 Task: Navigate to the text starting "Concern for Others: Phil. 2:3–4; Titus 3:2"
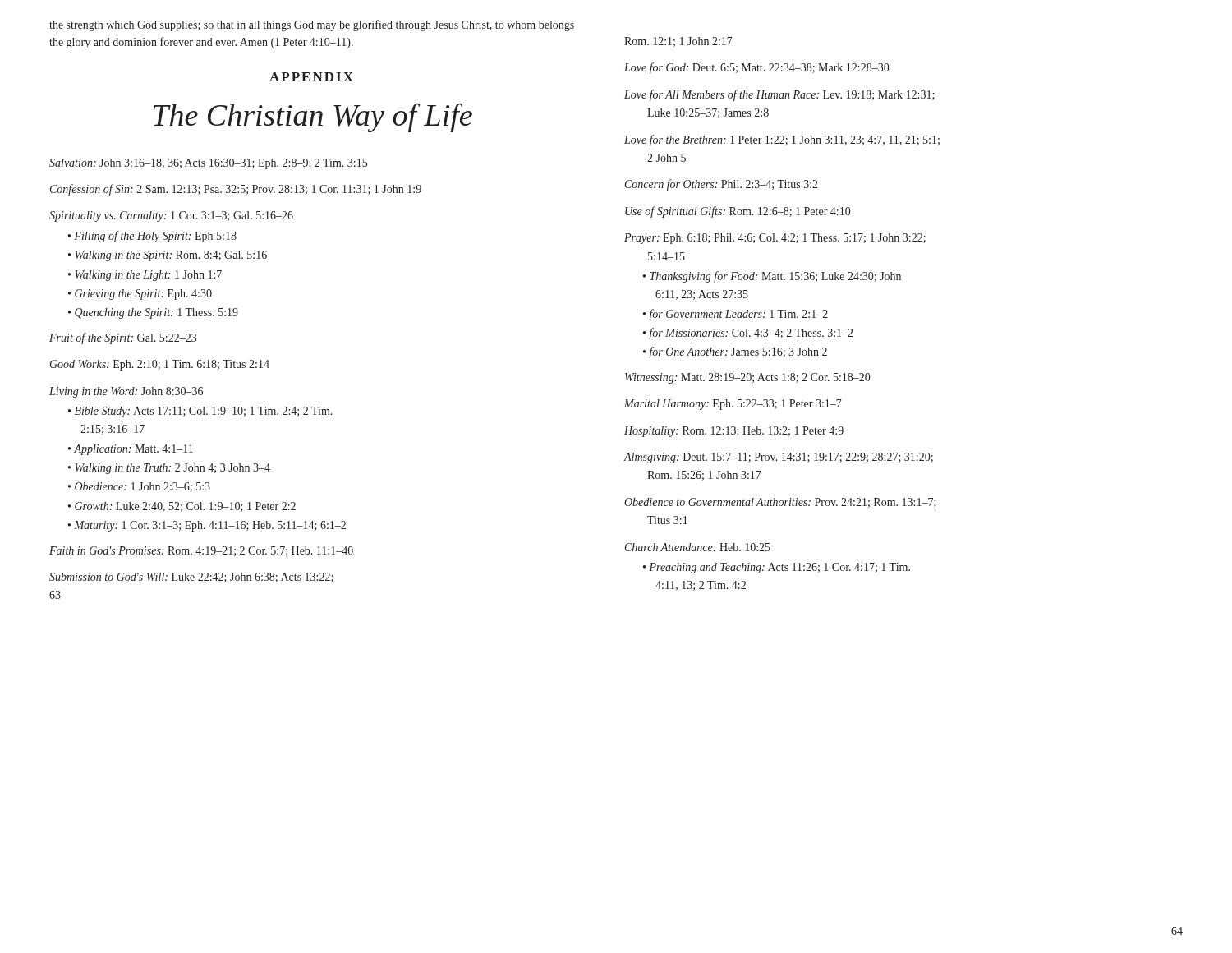(x=721, y=185)
